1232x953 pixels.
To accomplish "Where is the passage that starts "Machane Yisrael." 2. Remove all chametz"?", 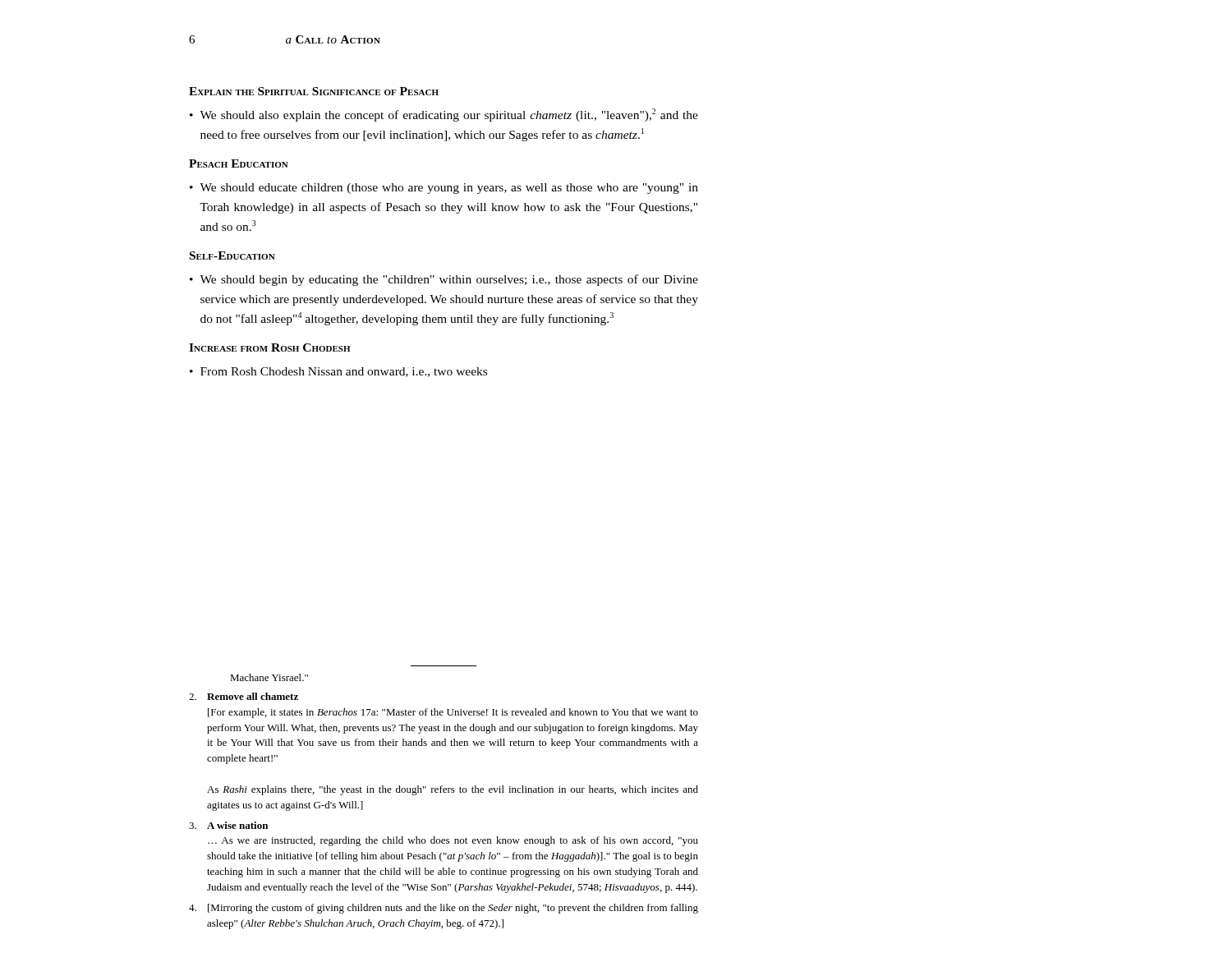I will 444,798.
